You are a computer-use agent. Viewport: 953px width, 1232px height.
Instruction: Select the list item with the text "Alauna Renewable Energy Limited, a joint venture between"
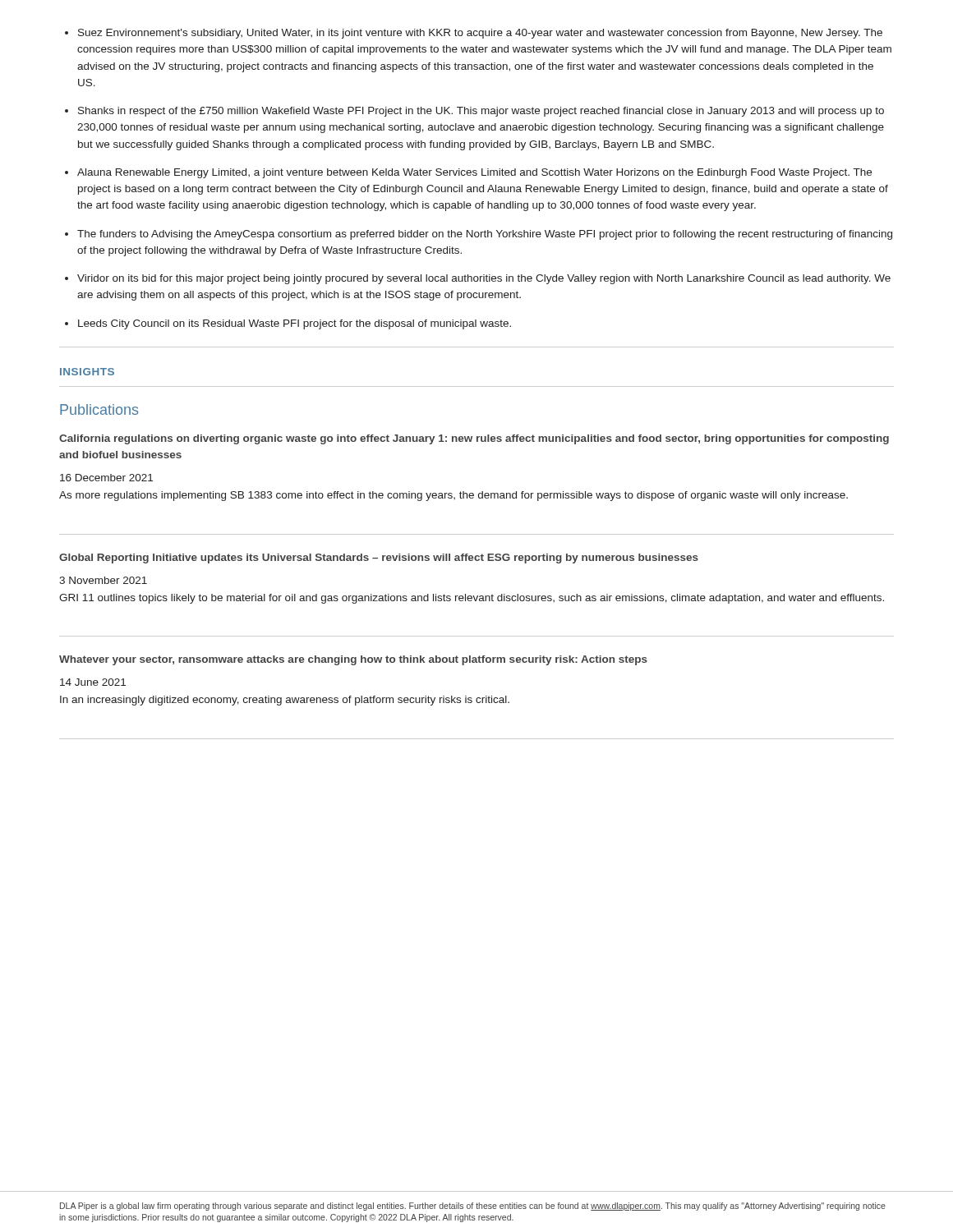click(x=483, y=188)
